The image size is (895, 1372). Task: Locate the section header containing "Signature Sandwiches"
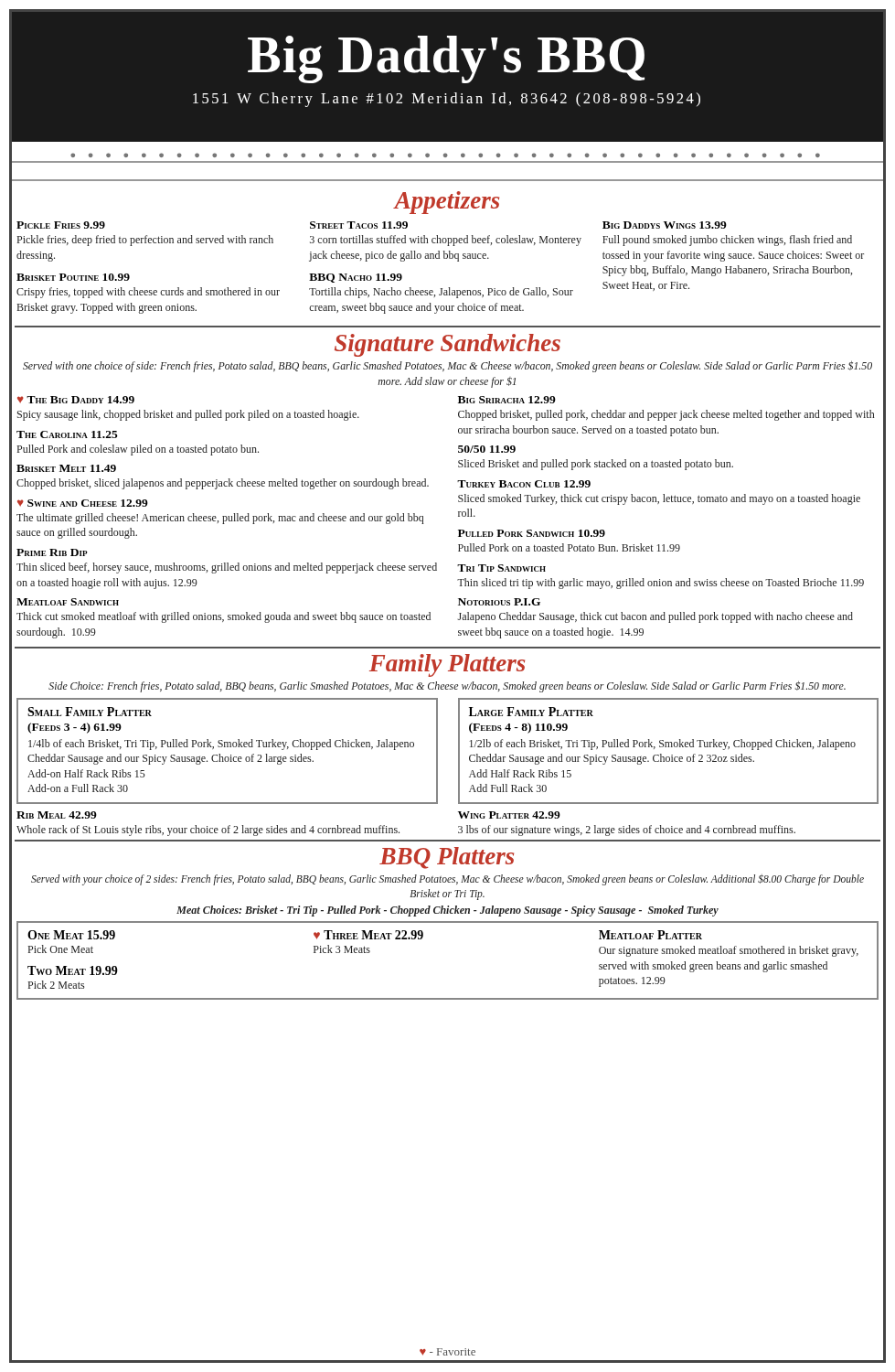click(448, 343)
